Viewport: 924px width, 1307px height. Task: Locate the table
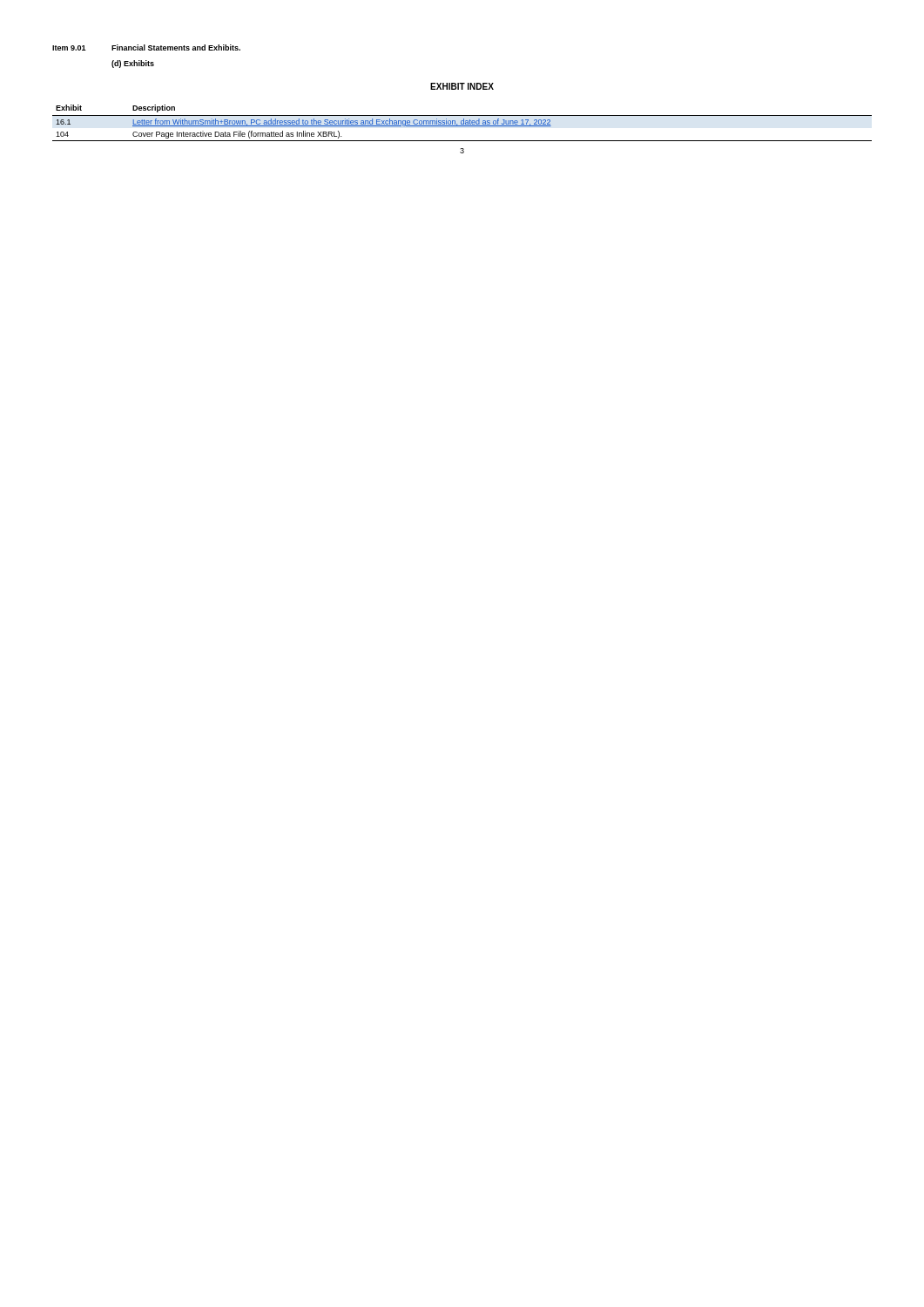[x=462, y=130]
